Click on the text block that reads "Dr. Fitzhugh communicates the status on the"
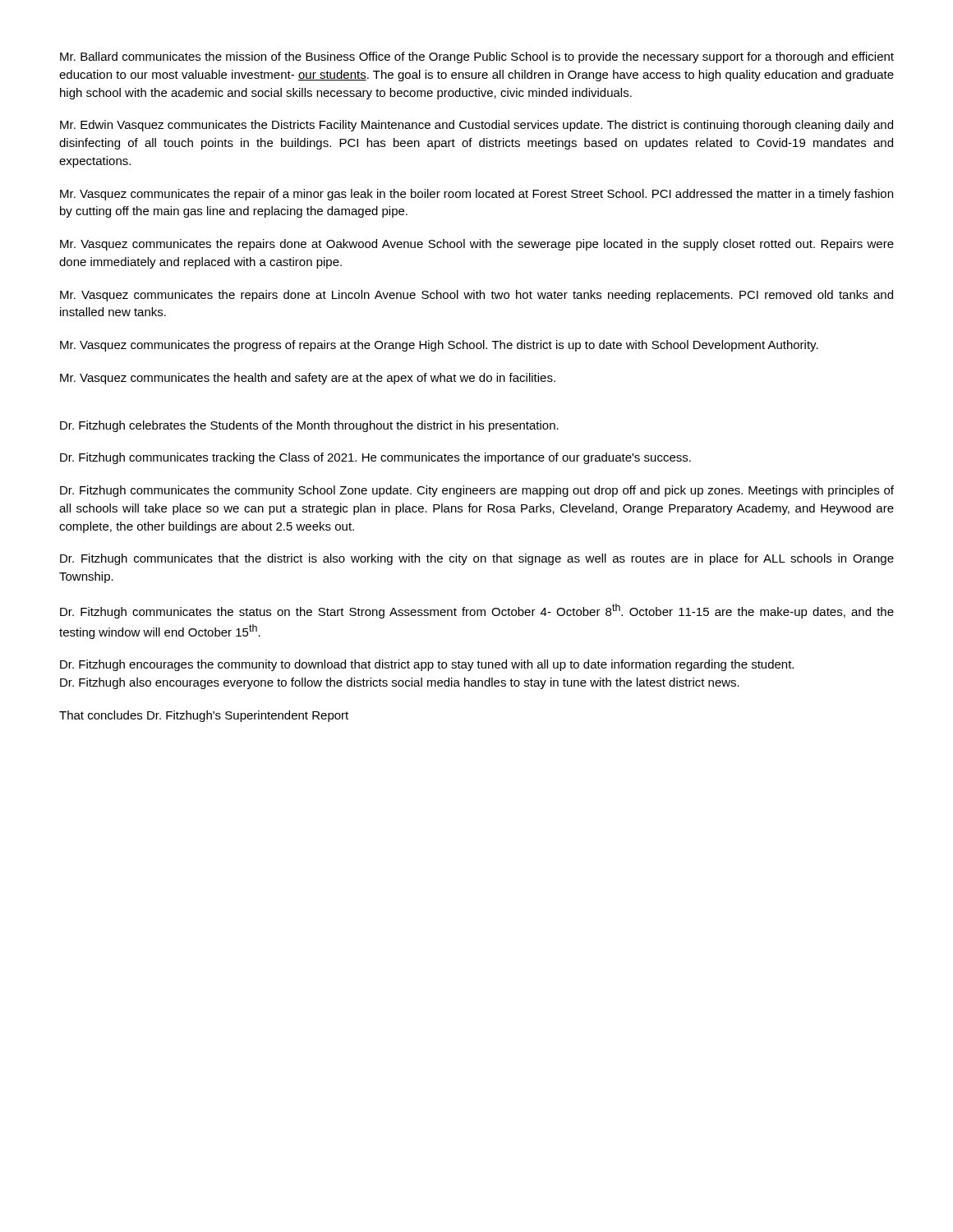Viewport: 953px width, 1232px height. 476,620
